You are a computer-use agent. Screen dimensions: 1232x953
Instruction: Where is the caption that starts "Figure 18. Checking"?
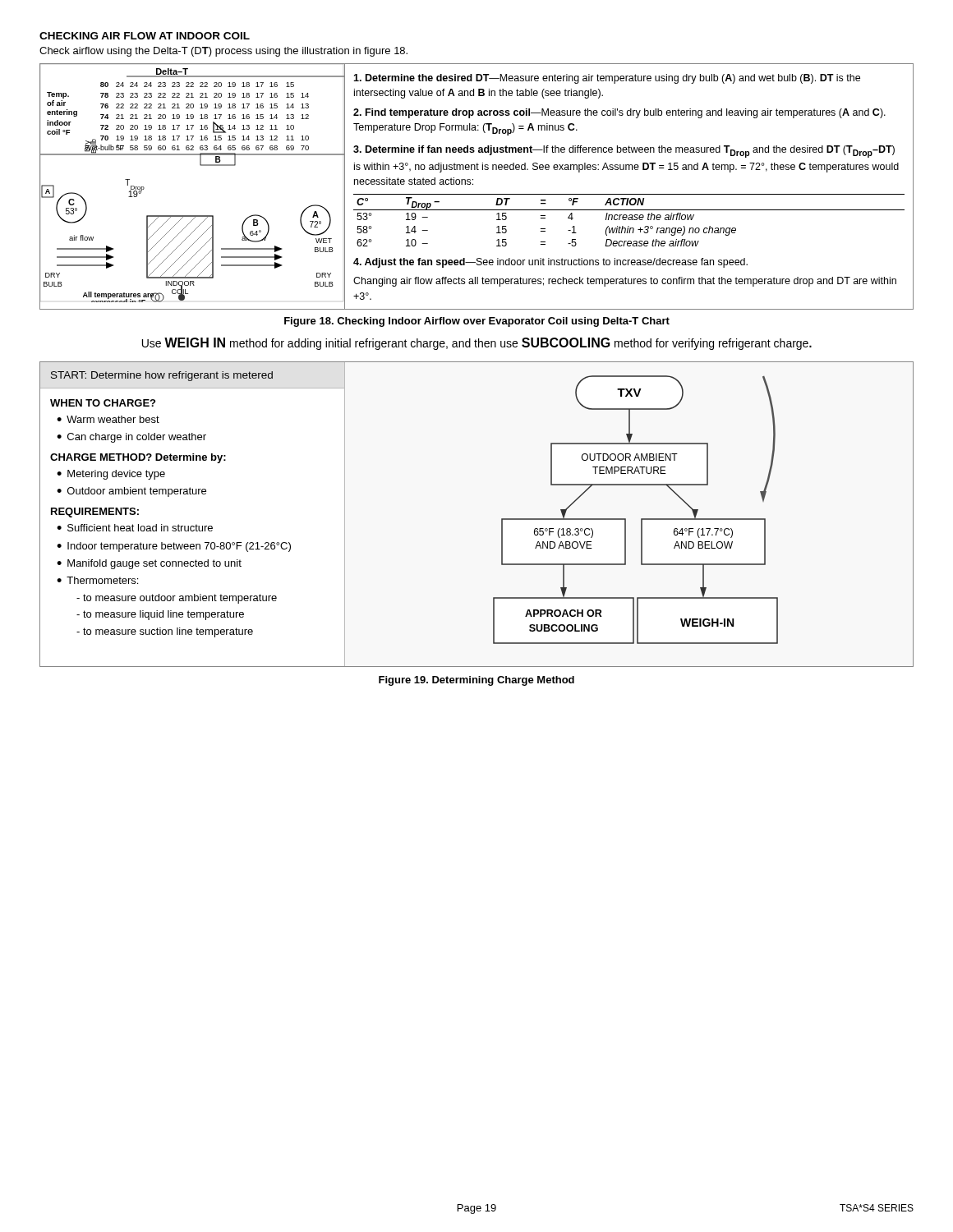pos(476,320)
